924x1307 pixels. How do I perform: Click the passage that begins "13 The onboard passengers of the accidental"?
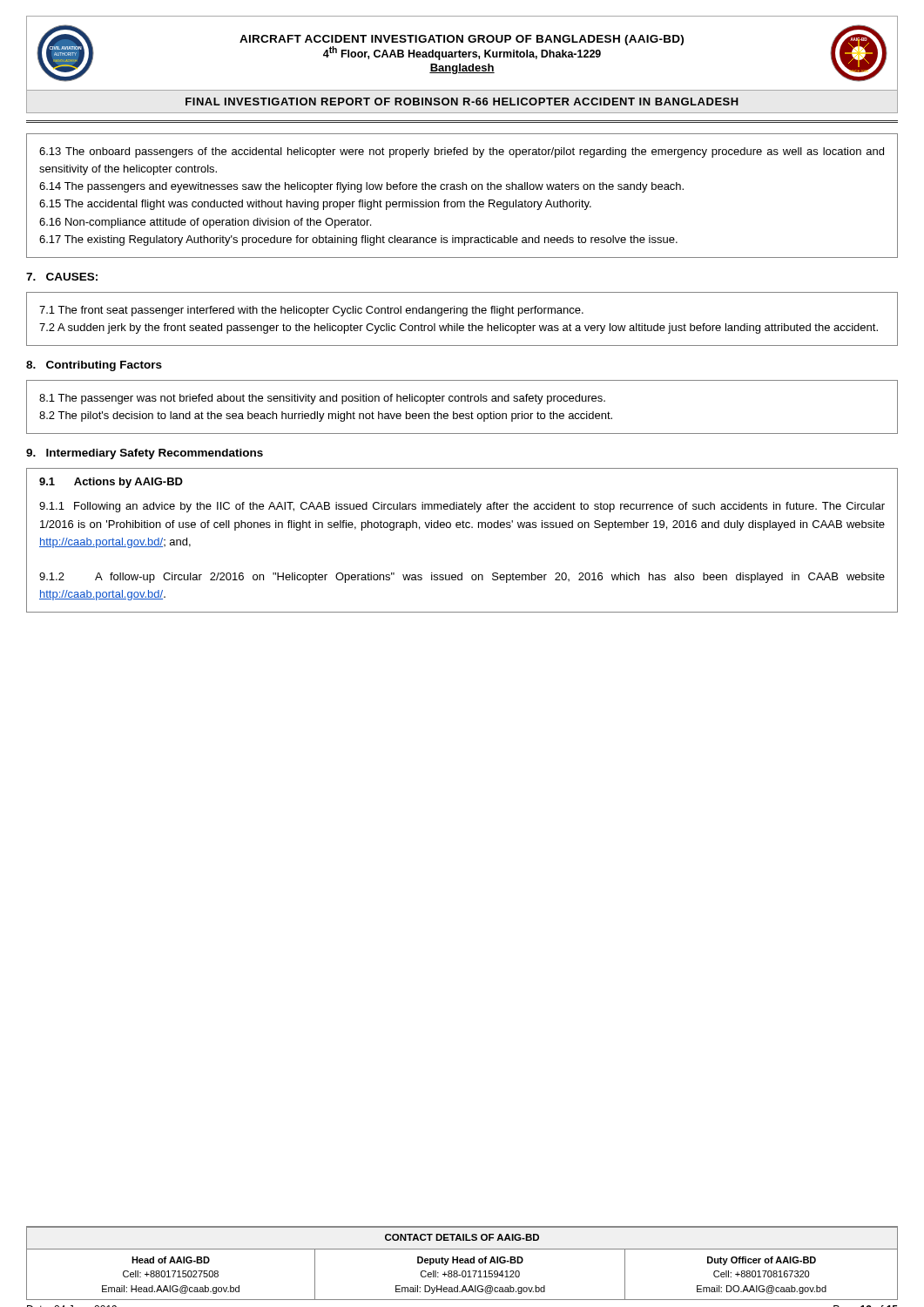(462, 196)
